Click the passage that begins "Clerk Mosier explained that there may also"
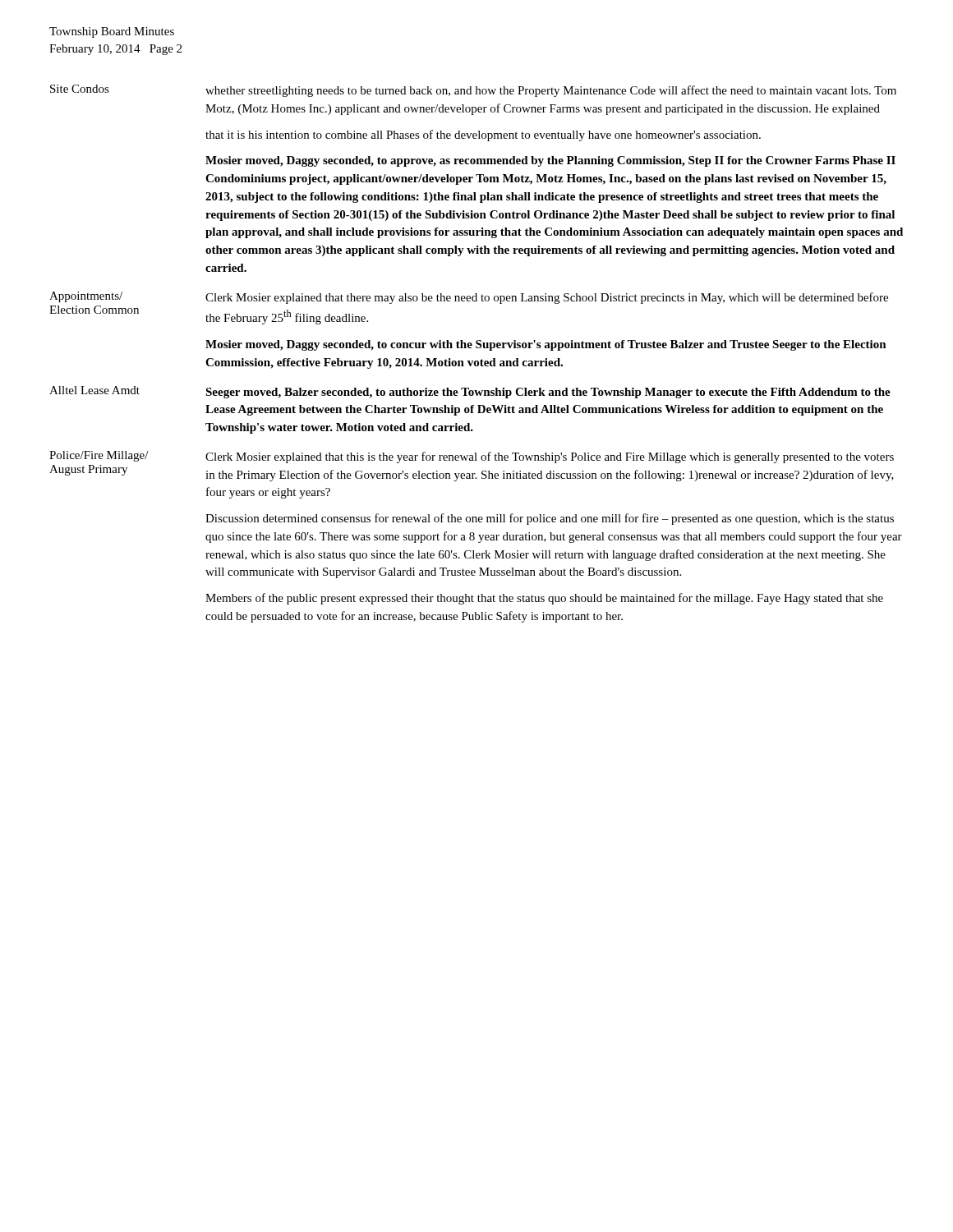953x1232 pixels. point(547,298)
